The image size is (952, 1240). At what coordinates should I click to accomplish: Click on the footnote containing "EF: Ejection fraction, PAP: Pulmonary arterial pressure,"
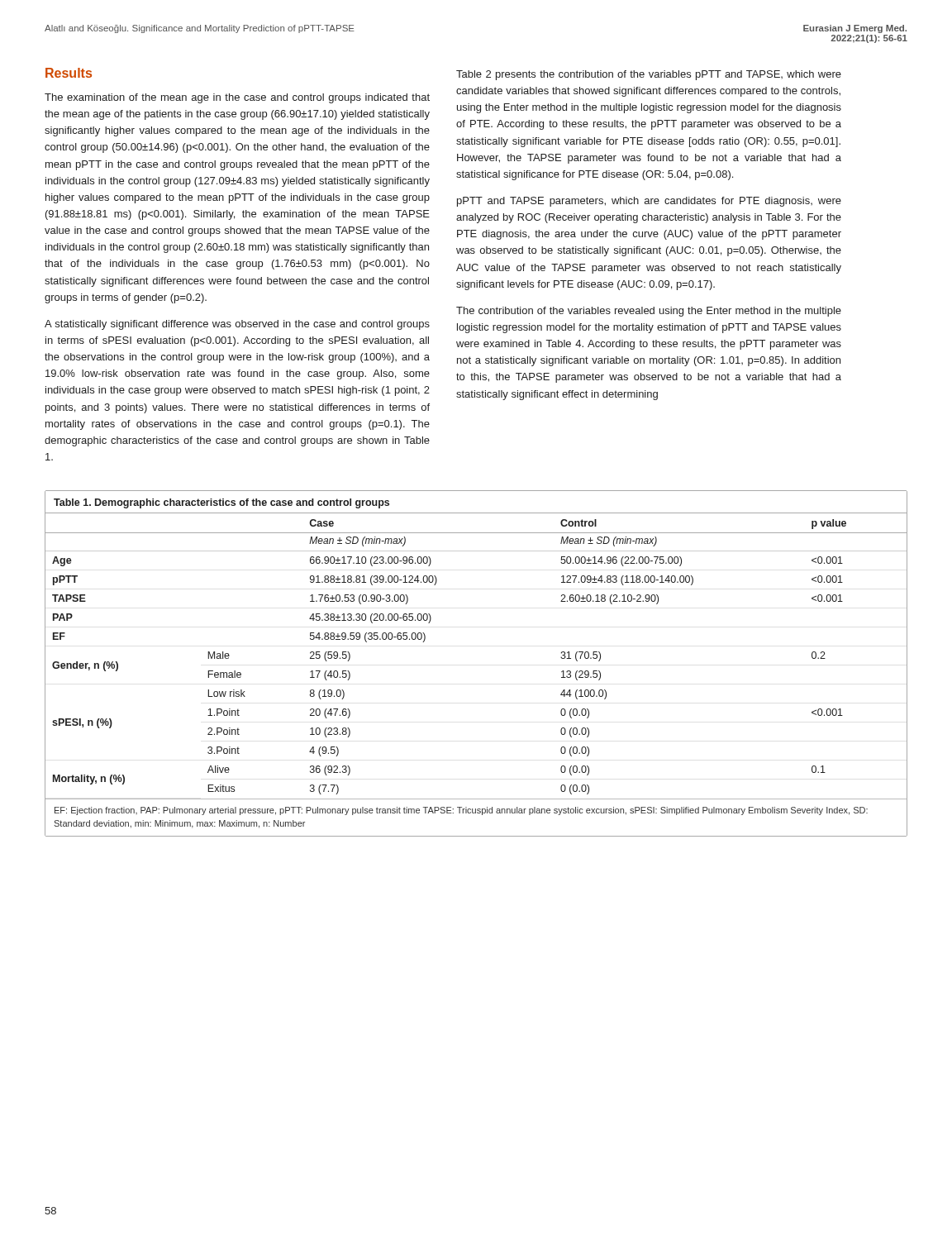(461, 816)
